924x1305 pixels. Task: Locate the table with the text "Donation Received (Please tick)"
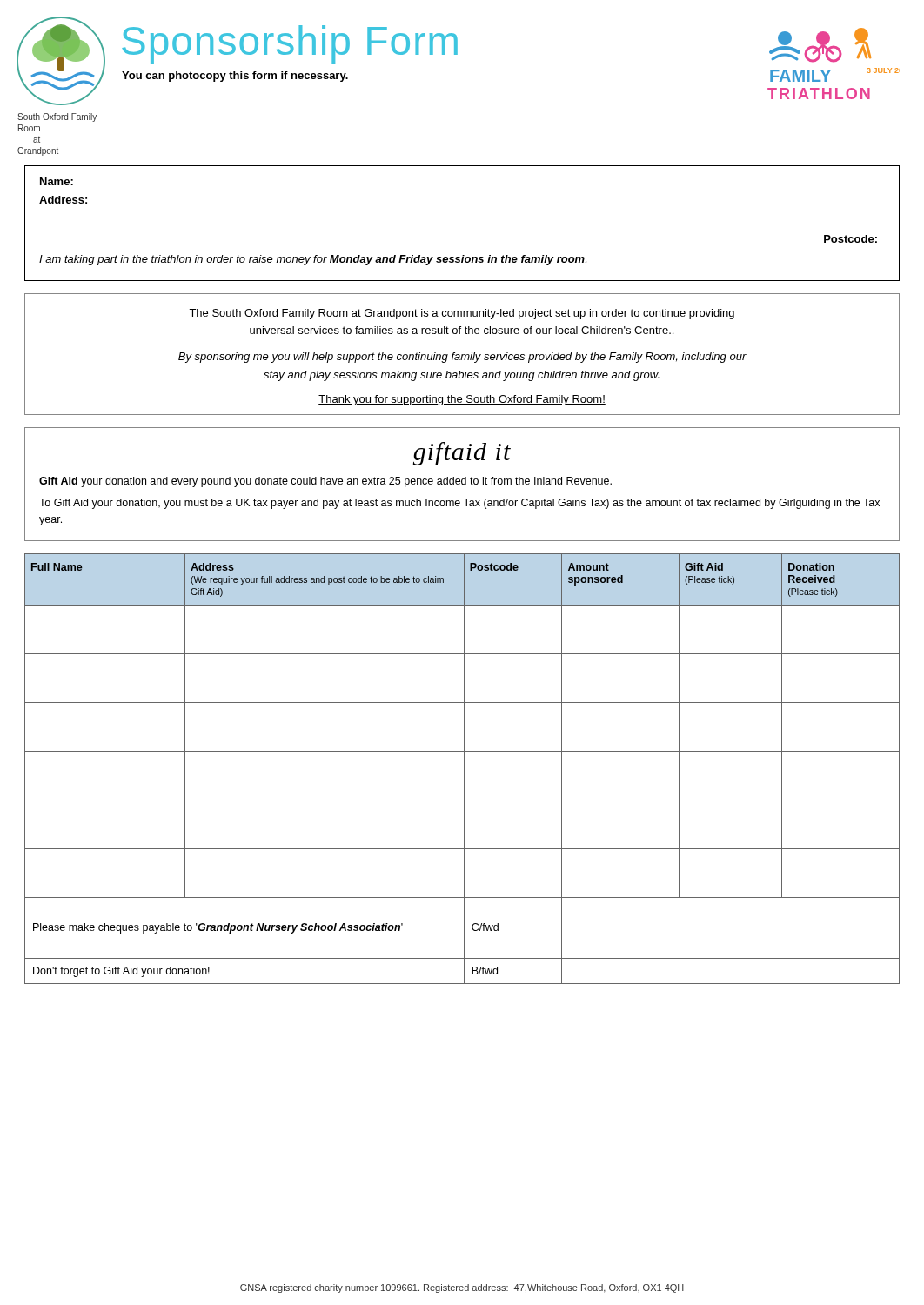pyautogui.click(x=462, y=768)
